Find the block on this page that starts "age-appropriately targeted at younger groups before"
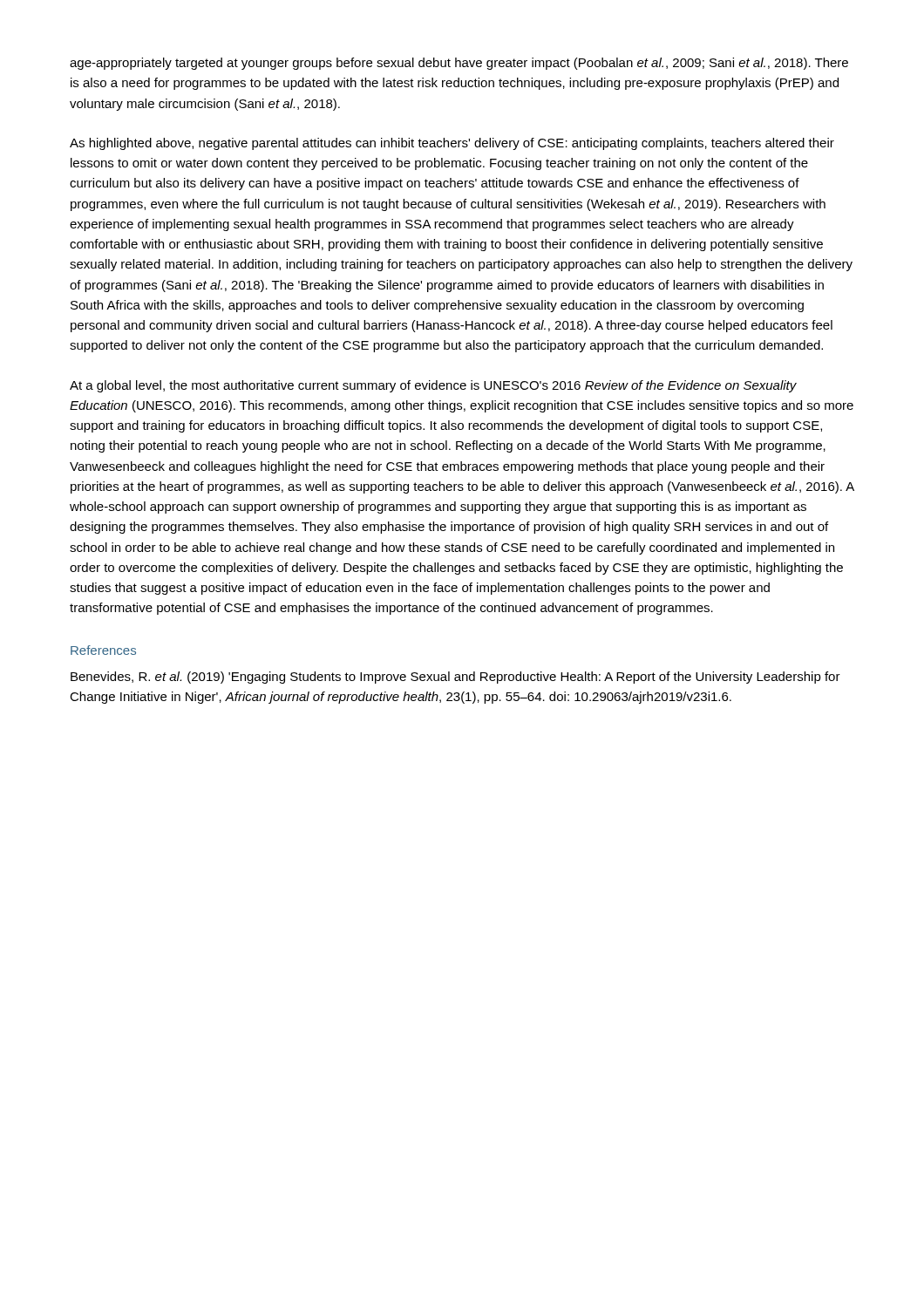This screenshot has width=924, height=1308. coord(459,83)
